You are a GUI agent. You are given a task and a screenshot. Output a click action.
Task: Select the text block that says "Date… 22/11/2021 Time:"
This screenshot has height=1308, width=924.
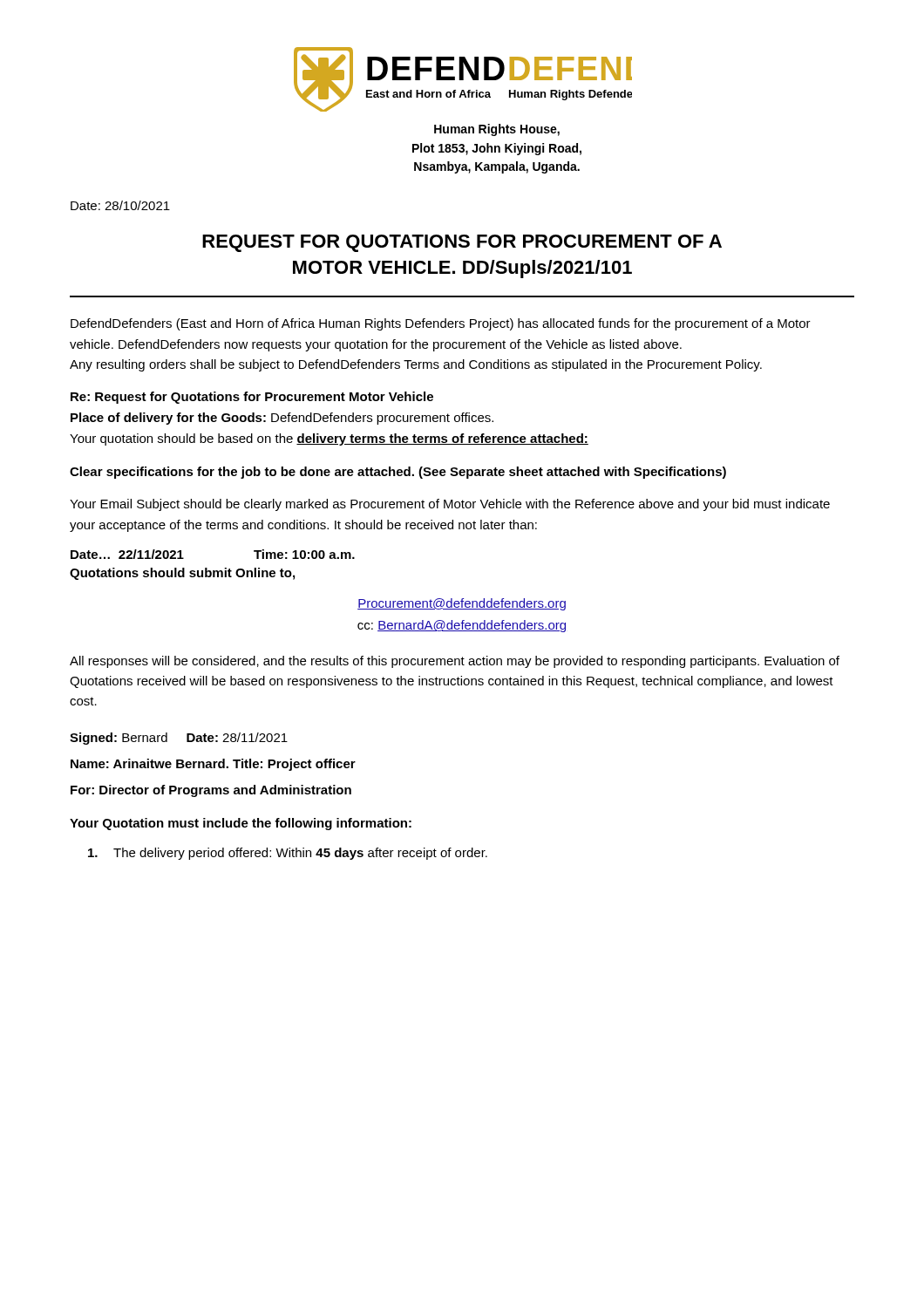pos(131,554)
